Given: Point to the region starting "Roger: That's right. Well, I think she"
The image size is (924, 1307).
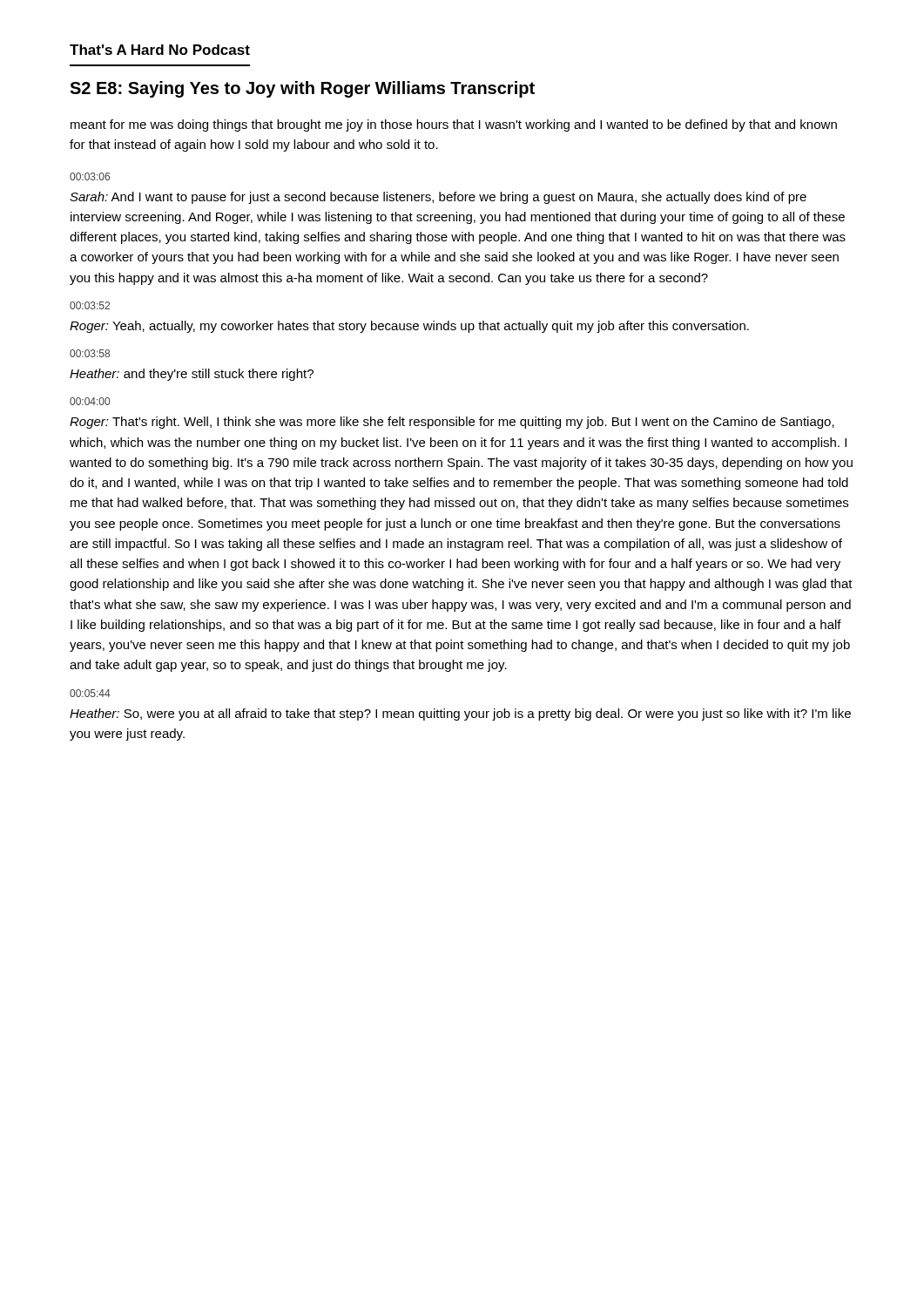Looking at the screenshot, I should (x=461, y=543).
